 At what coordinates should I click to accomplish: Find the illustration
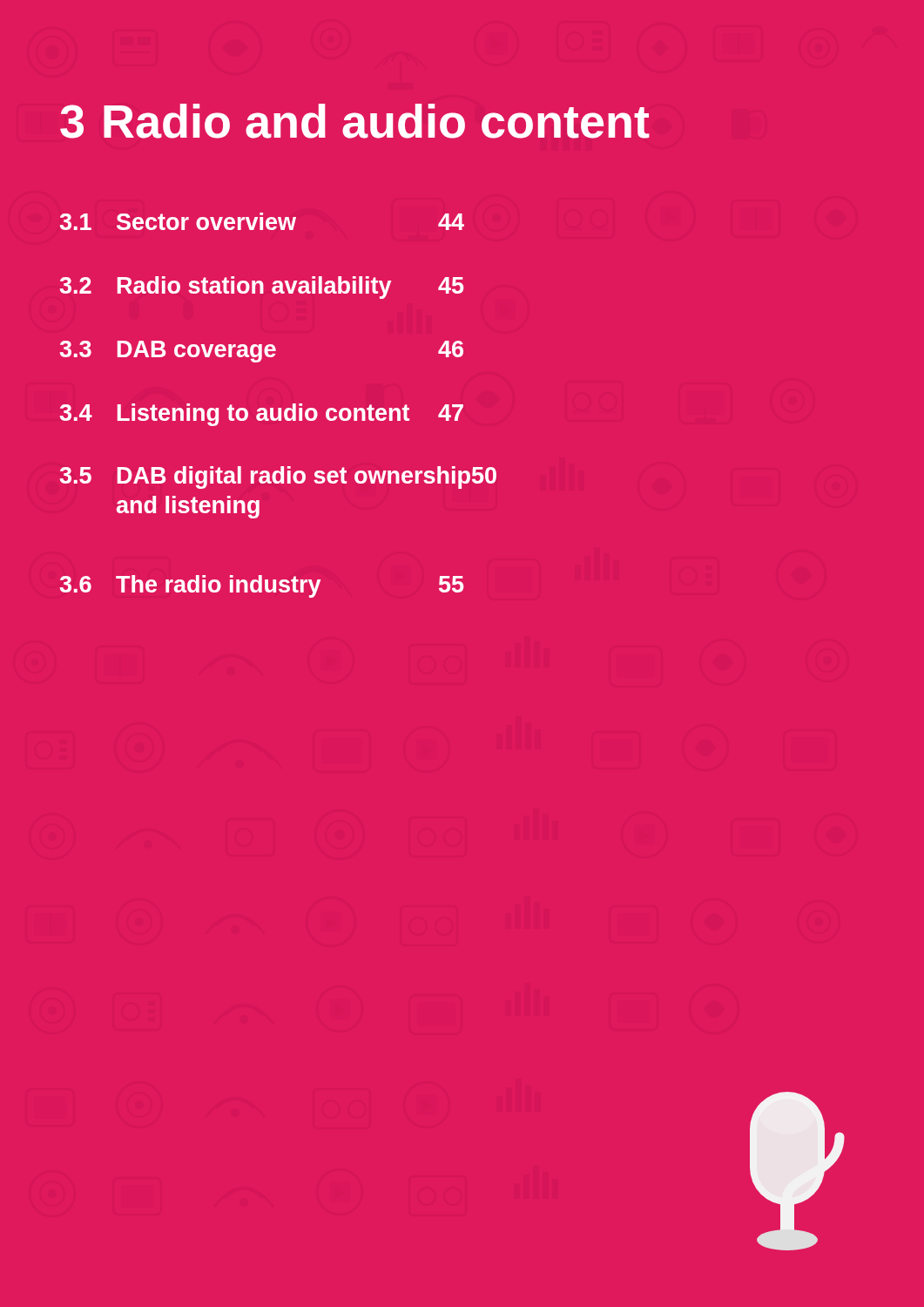(x=787, y=1157)
